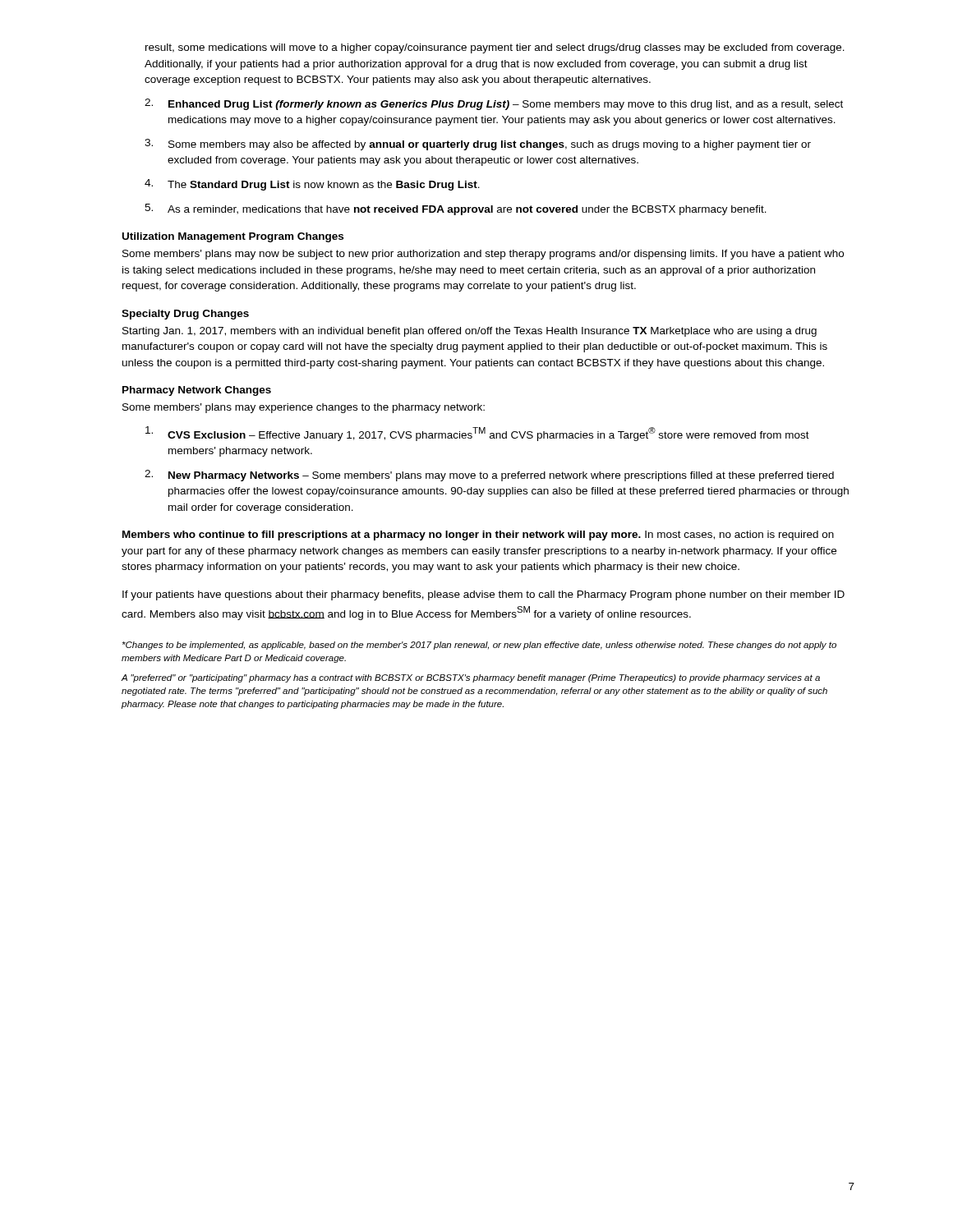The width and height of the screenshot is (953, 1232).
Task: Click where it says "Pharmacy Network Changes"
Action: click(197, 390)
